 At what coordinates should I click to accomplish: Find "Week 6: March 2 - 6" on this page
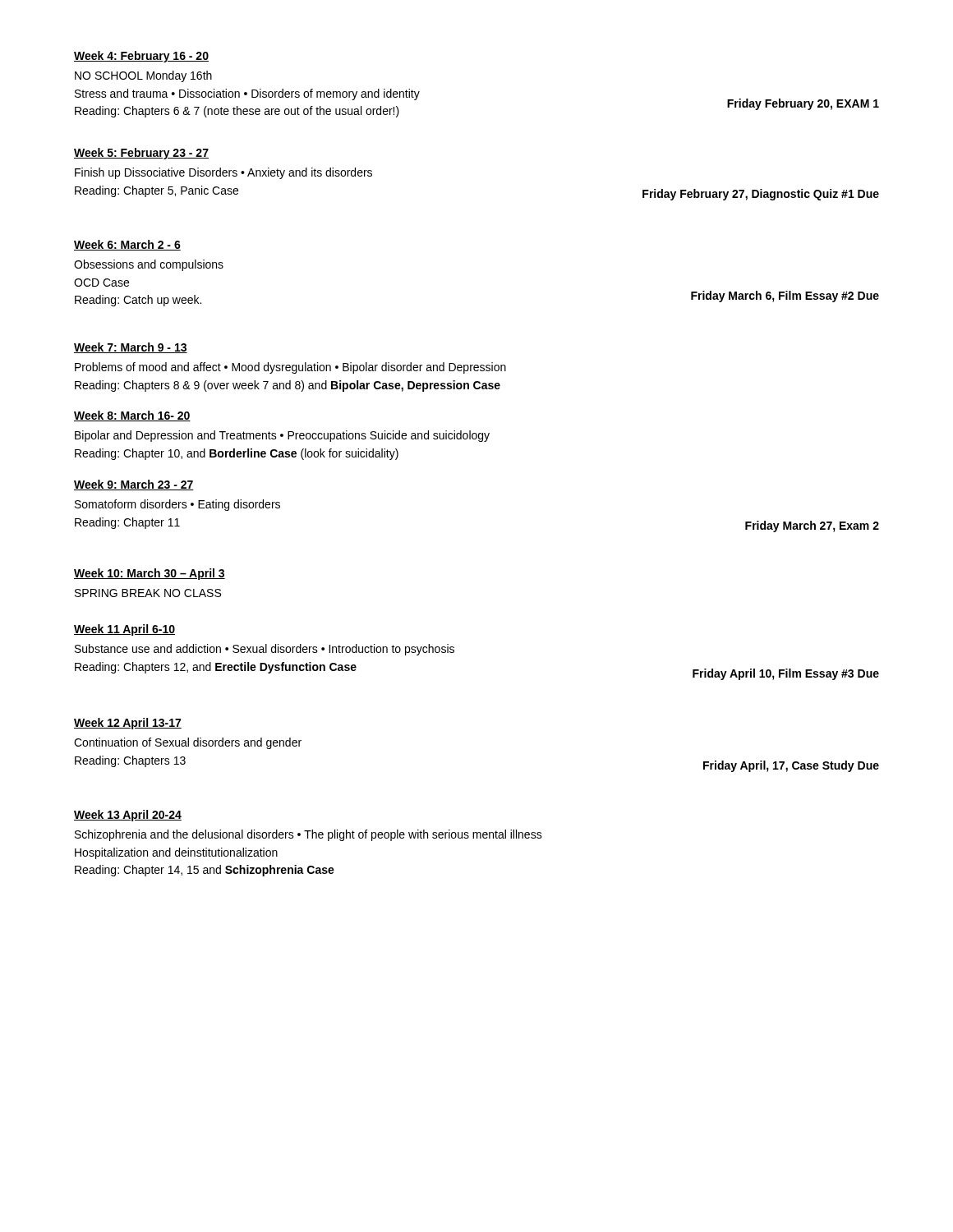tap(127, 245)
